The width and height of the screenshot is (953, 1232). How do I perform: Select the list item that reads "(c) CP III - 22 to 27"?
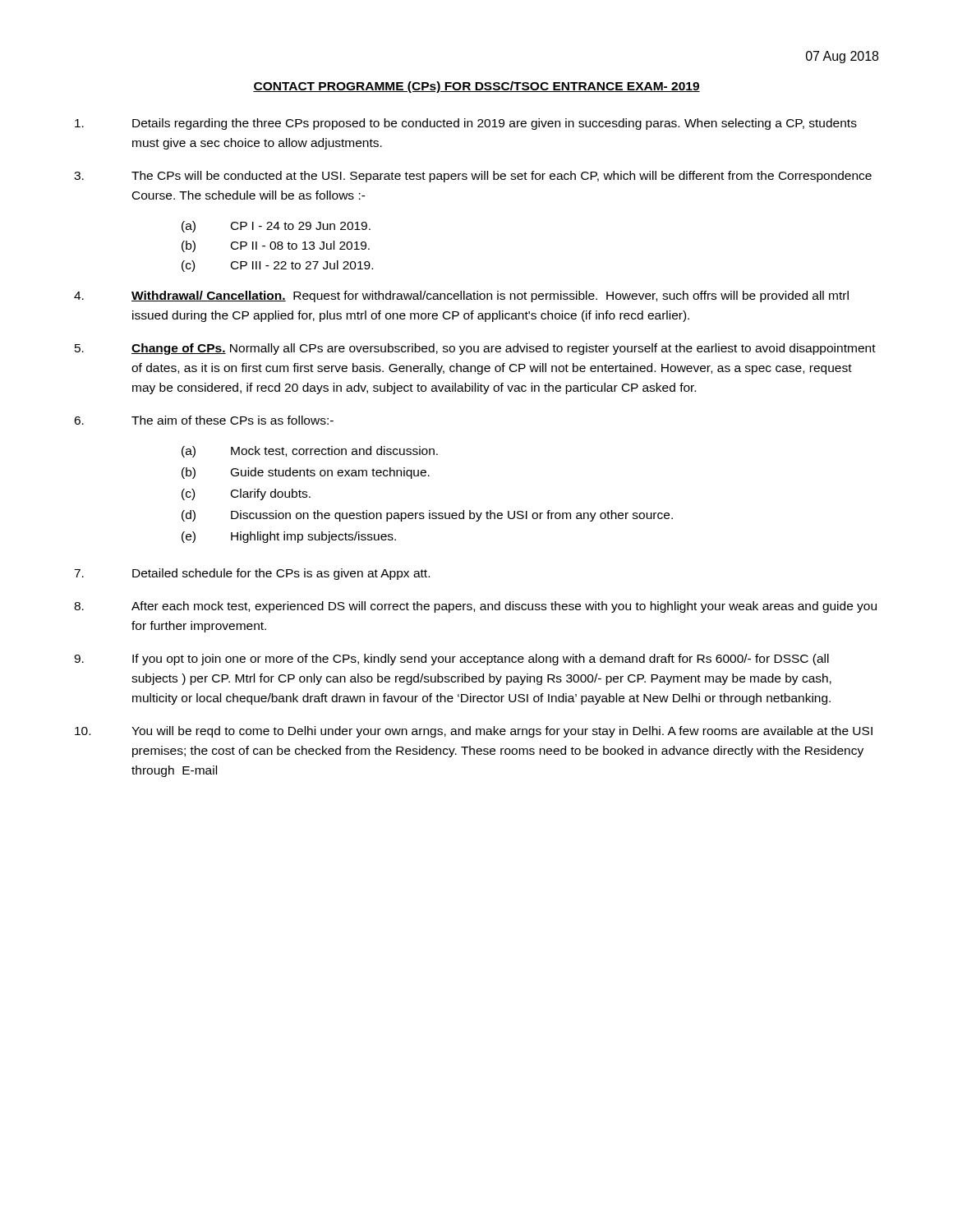(x=277, y=266)
